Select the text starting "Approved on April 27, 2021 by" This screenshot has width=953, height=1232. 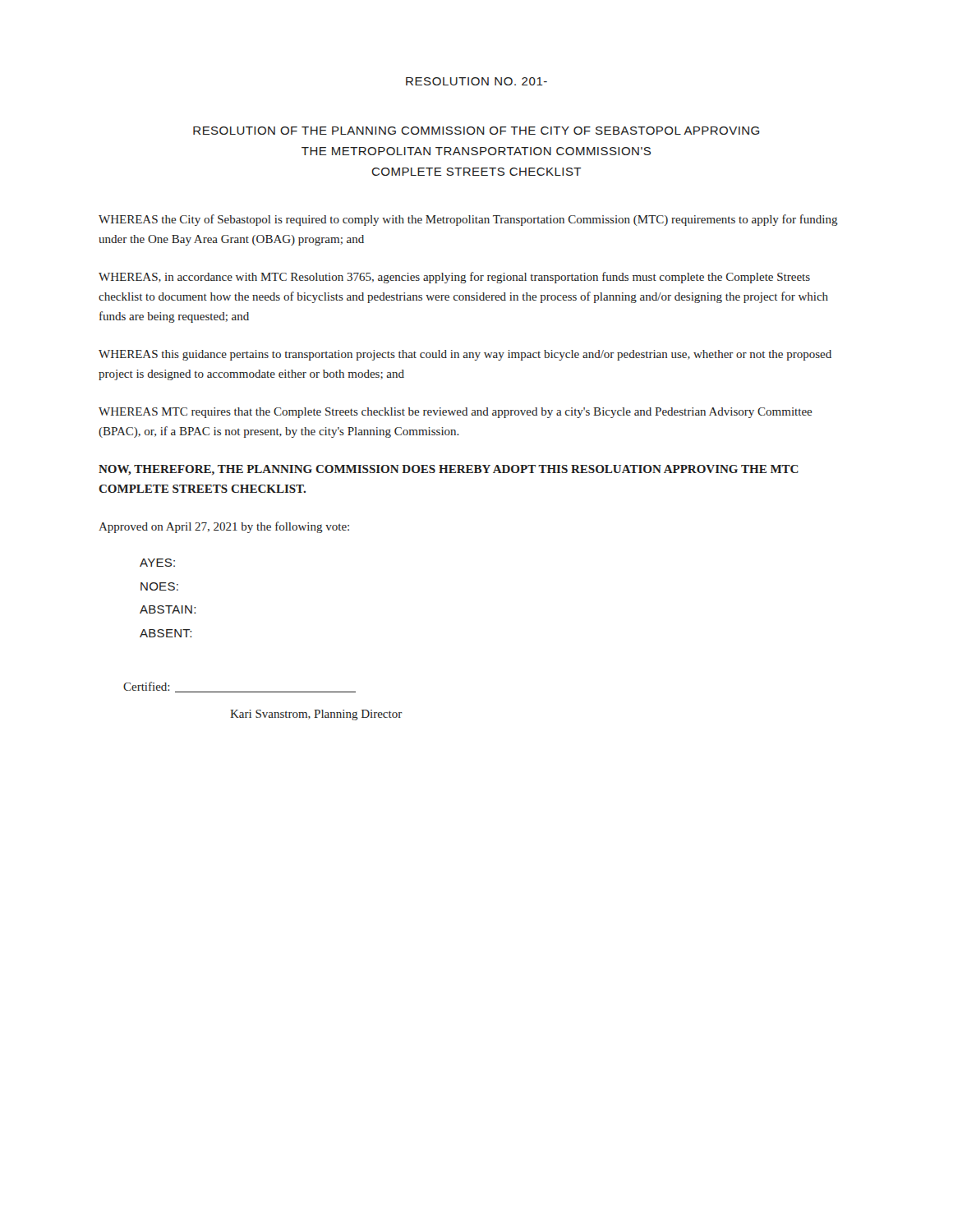tap(224, 527)
